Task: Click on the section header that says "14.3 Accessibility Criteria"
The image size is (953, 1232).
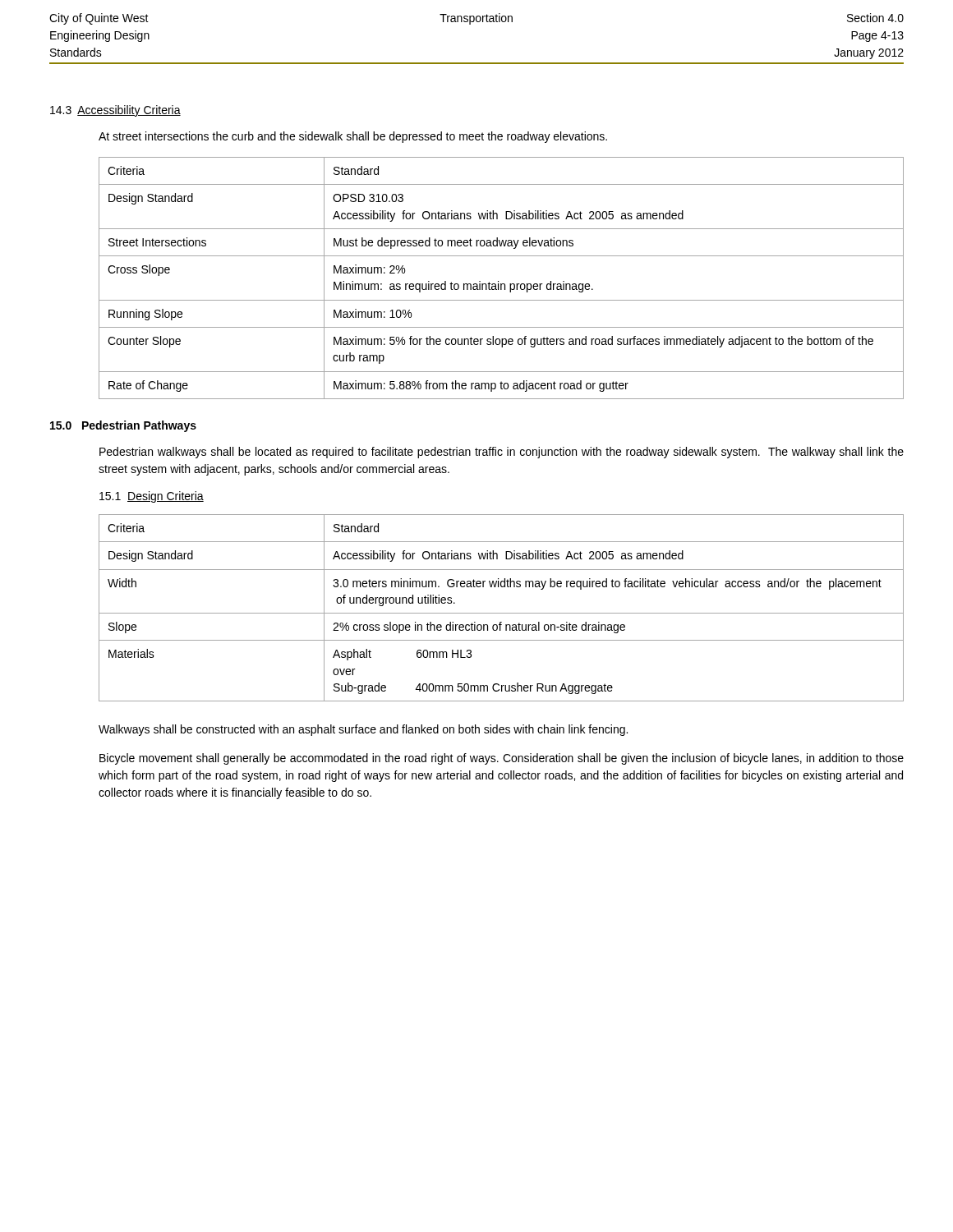Action: (115, 110)
